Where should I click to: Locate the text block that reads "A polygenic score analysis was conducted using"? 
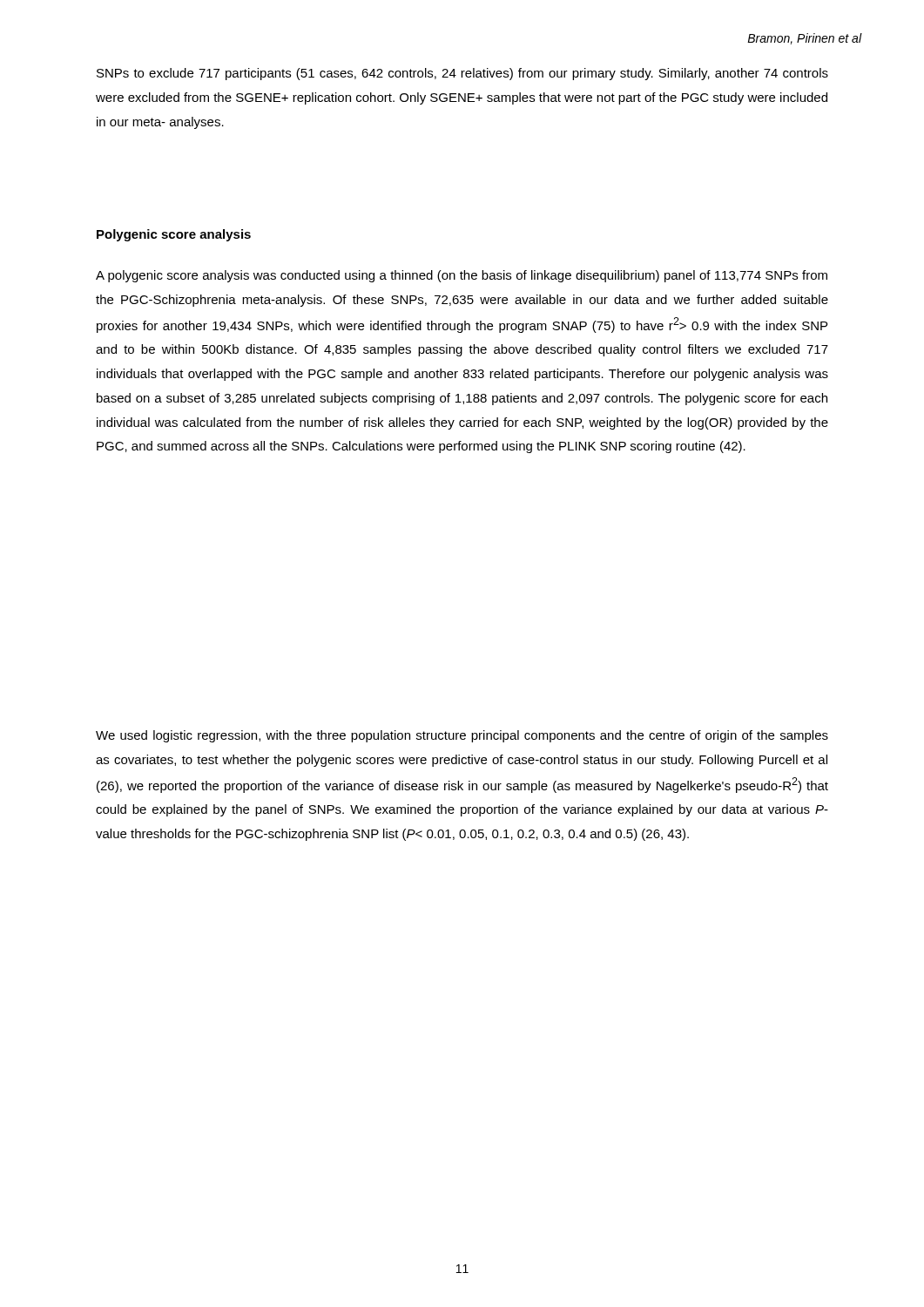point(462,360)
